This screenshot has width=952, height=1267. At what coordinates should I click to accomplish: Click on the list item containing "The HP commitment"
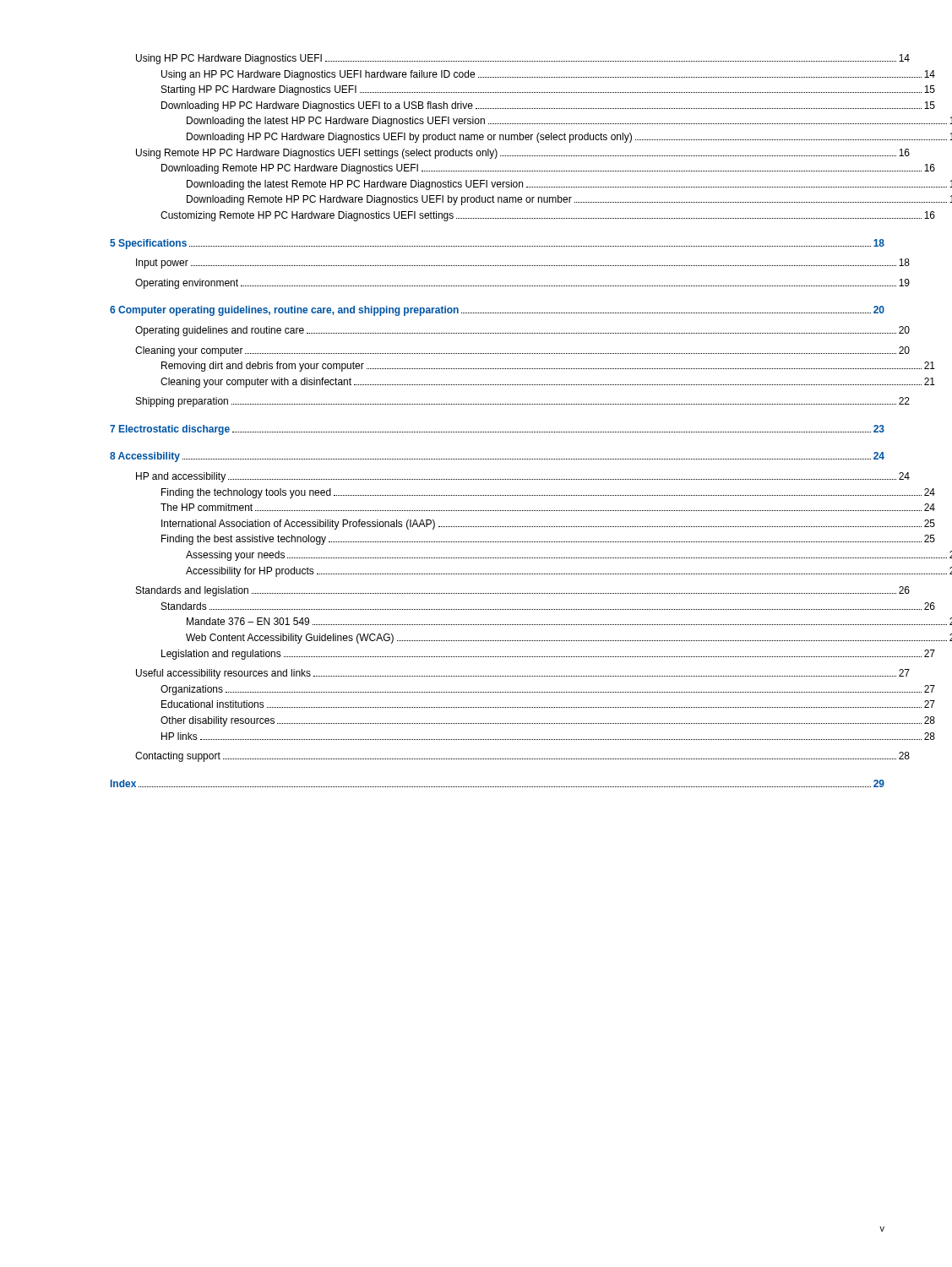548,508
